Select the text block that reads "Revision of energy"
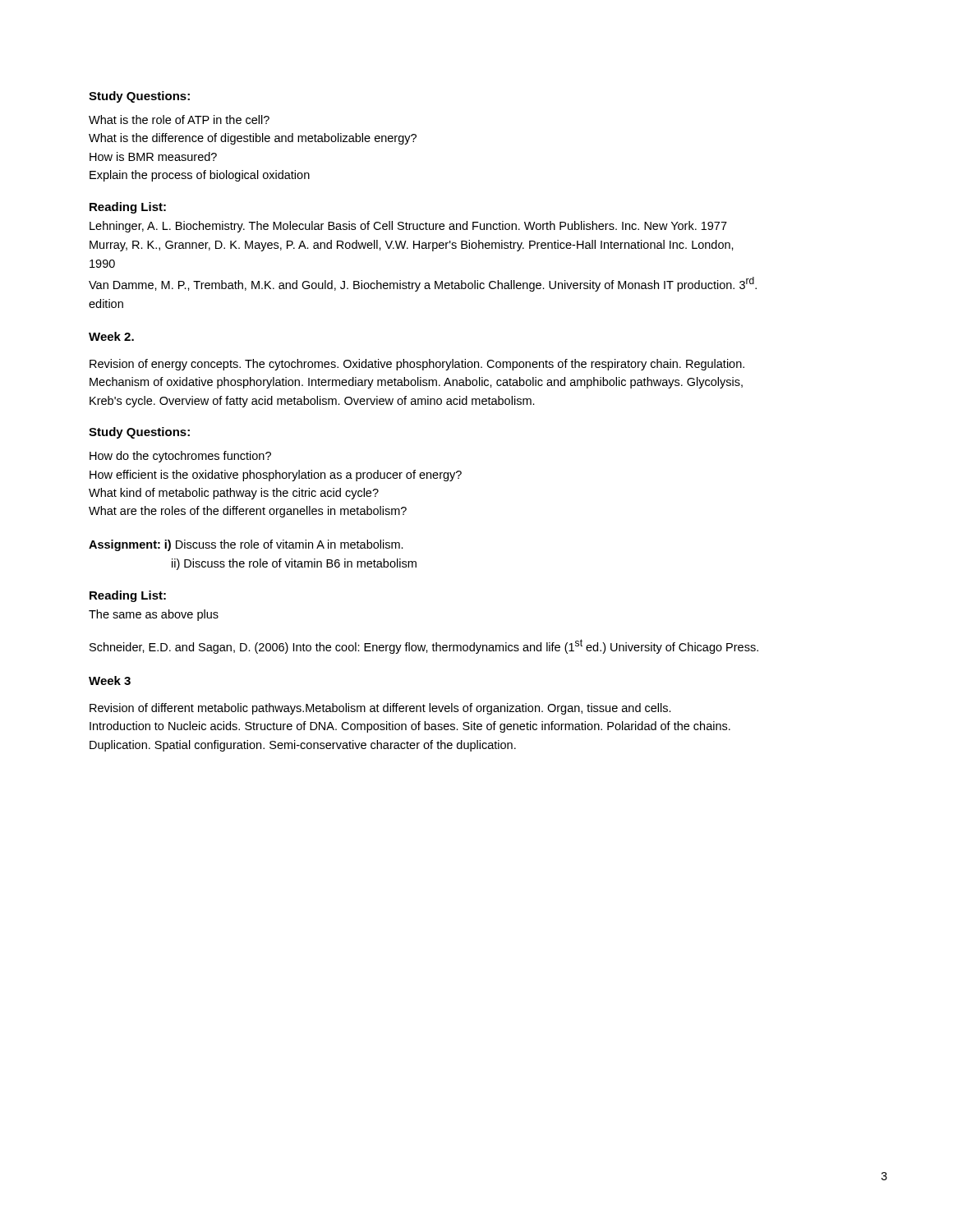This screenshot has width=953, height=1232. pos(417,382)
